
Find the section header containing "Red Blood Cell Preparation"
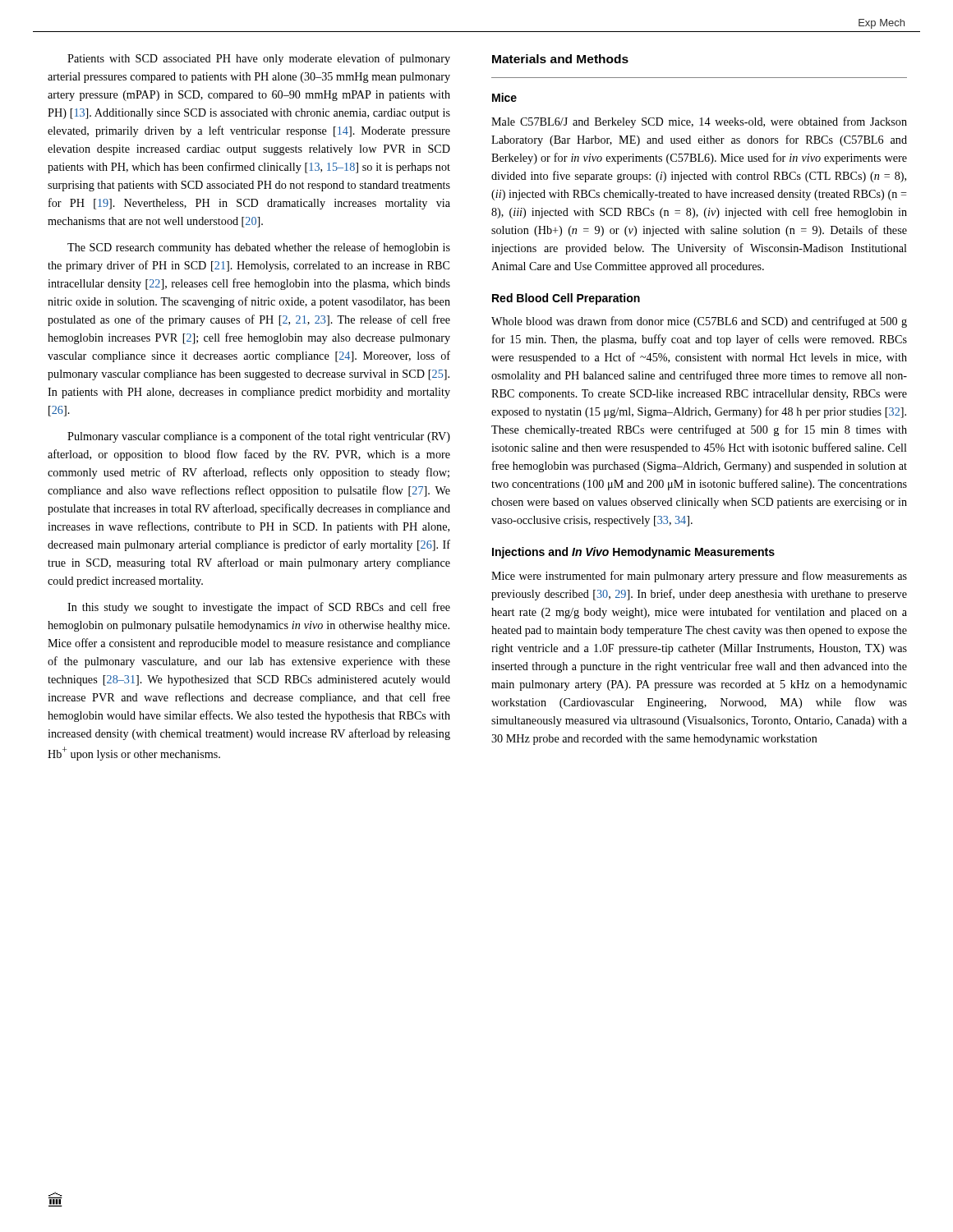pos(566,299)
